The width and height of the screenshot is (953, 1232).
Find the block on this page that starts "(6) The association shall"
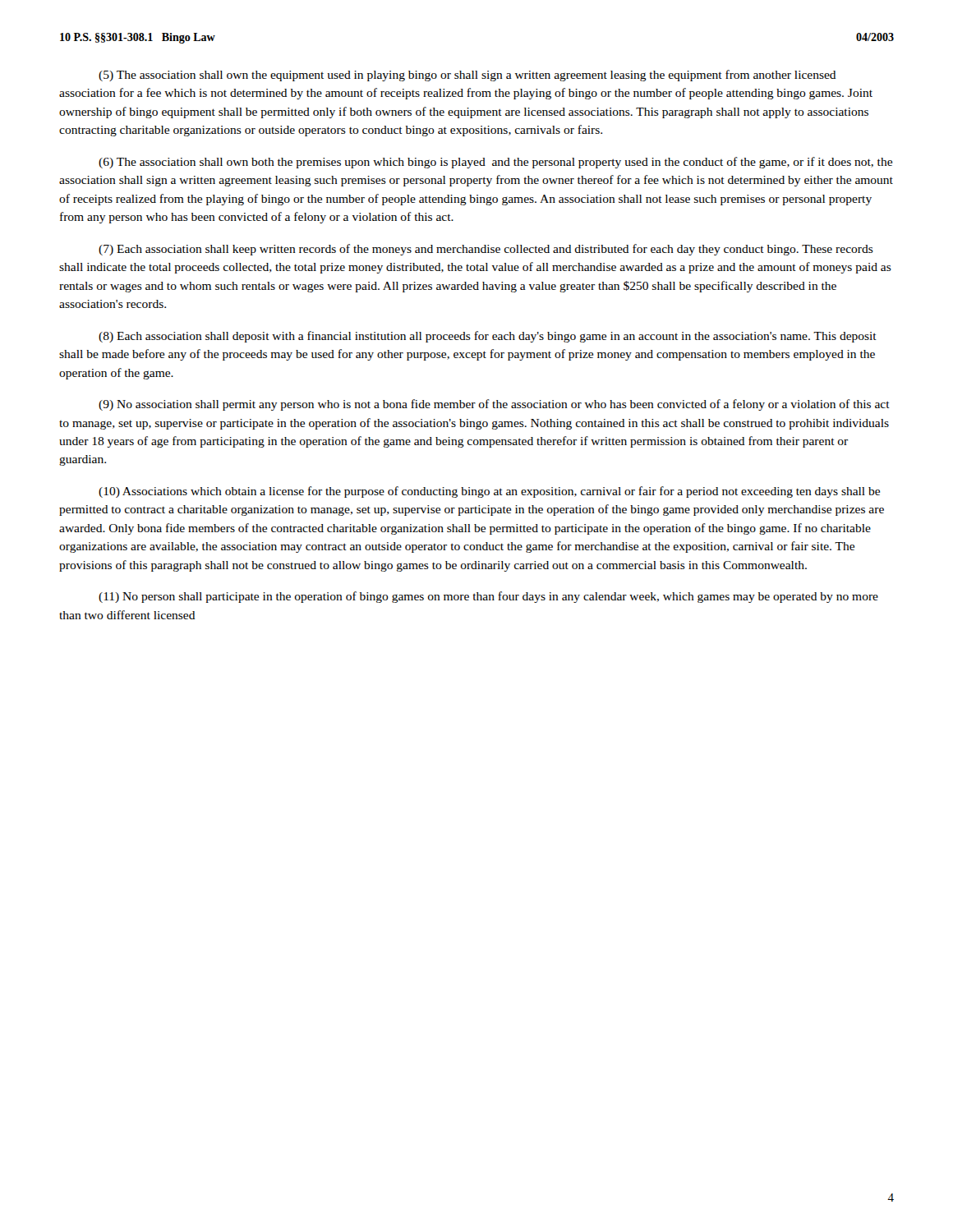point(476,189)
